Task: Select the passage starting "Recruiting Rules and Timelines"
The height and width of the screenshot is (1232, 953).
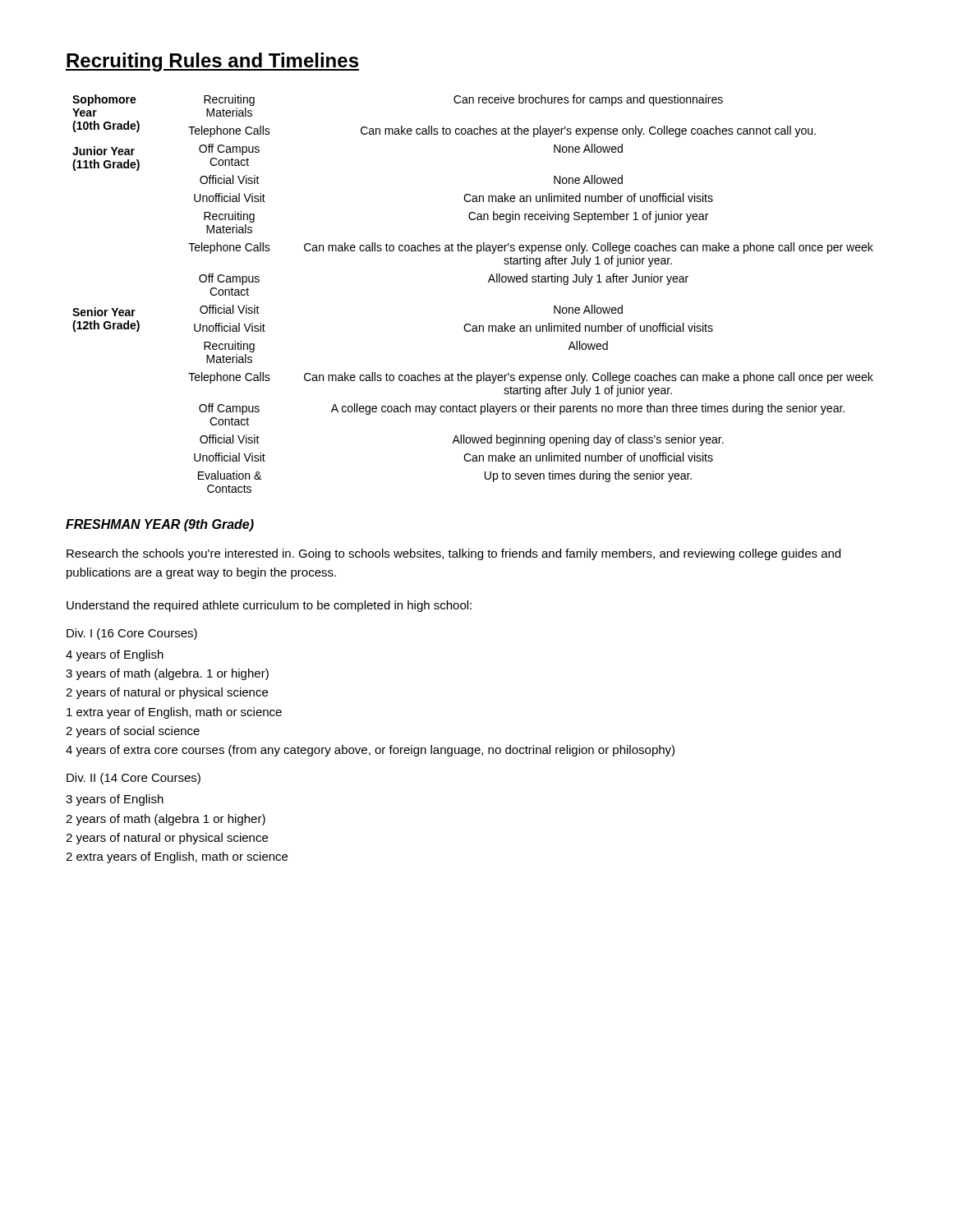Action: tap(212, 60)
